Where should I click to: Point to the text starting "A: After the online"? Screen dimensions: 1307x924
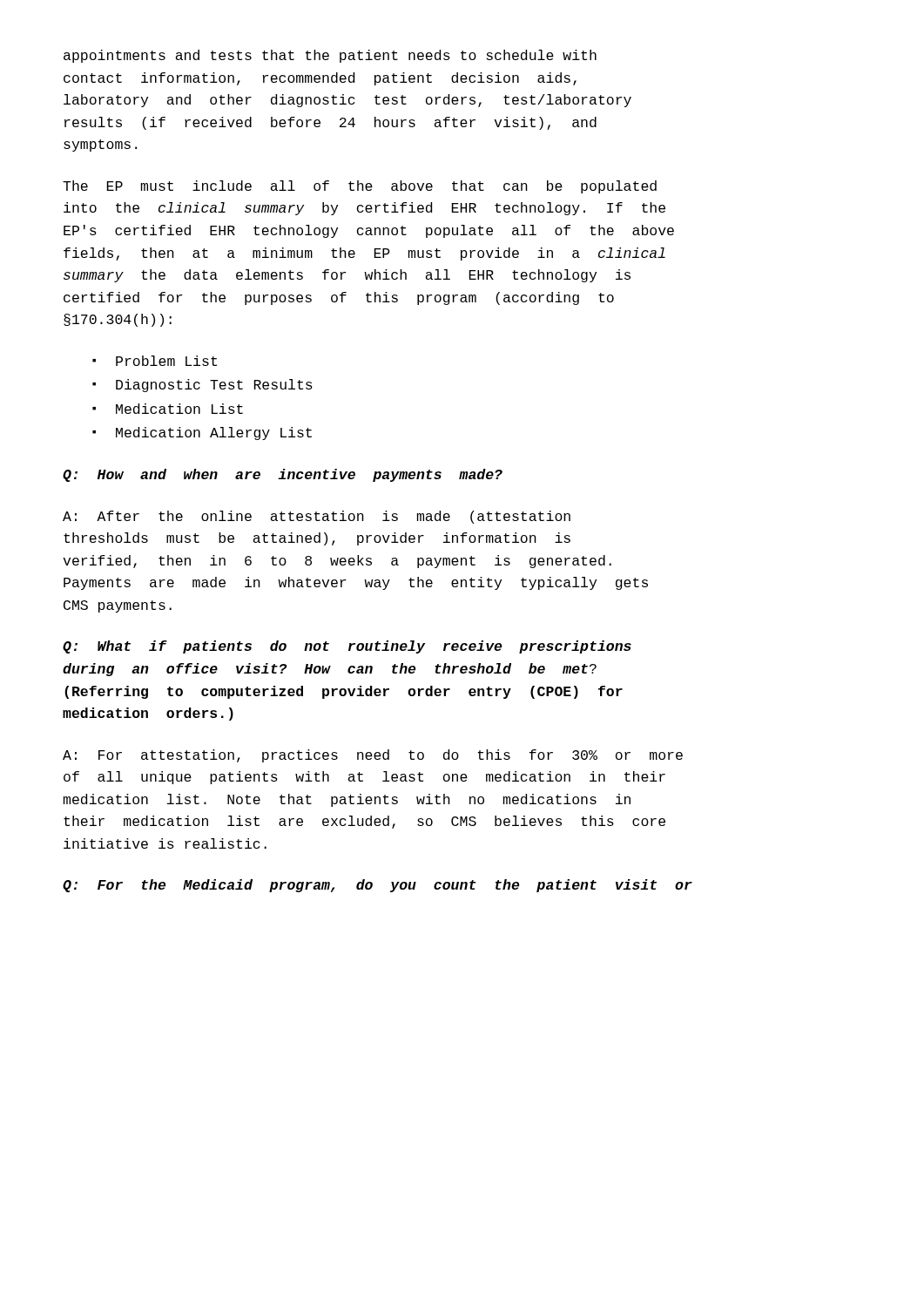click(356, 561)
